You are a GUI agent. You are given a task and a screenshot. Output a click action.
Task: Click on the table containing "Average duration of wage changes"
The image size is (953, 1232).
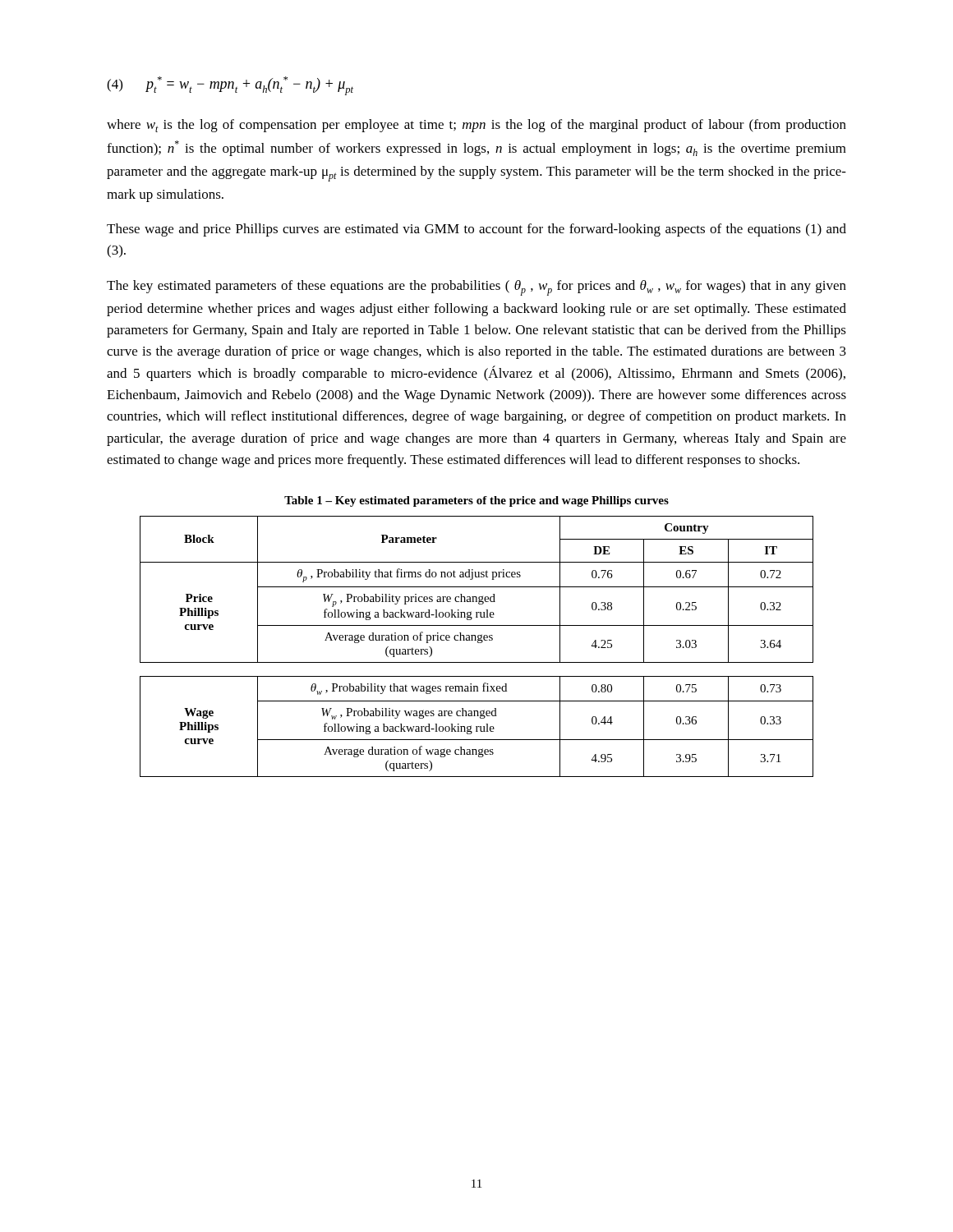[x=476, y=647]
